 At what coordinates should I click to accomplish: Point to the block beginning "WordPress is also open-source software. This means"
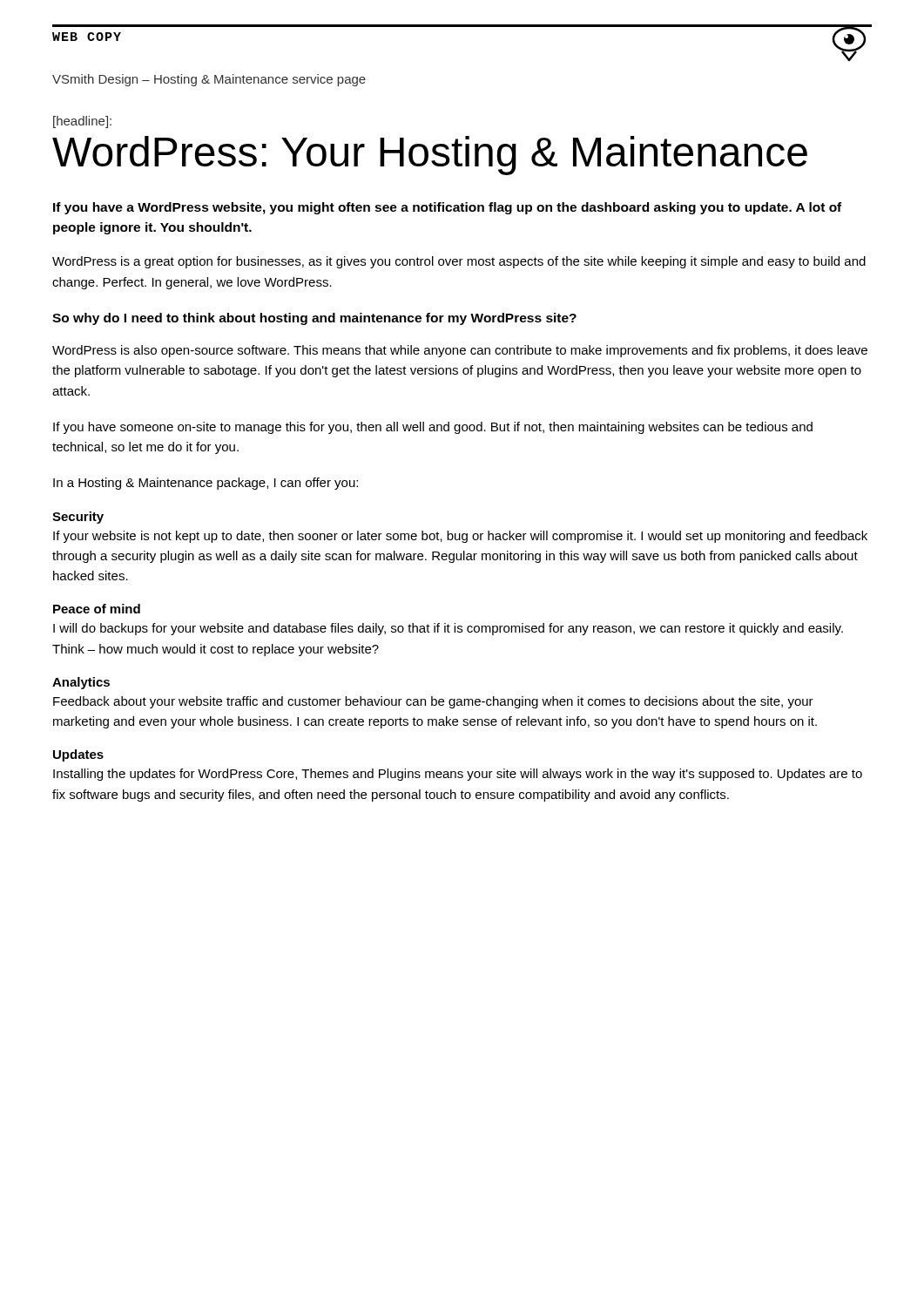click(x=460, y=370)
